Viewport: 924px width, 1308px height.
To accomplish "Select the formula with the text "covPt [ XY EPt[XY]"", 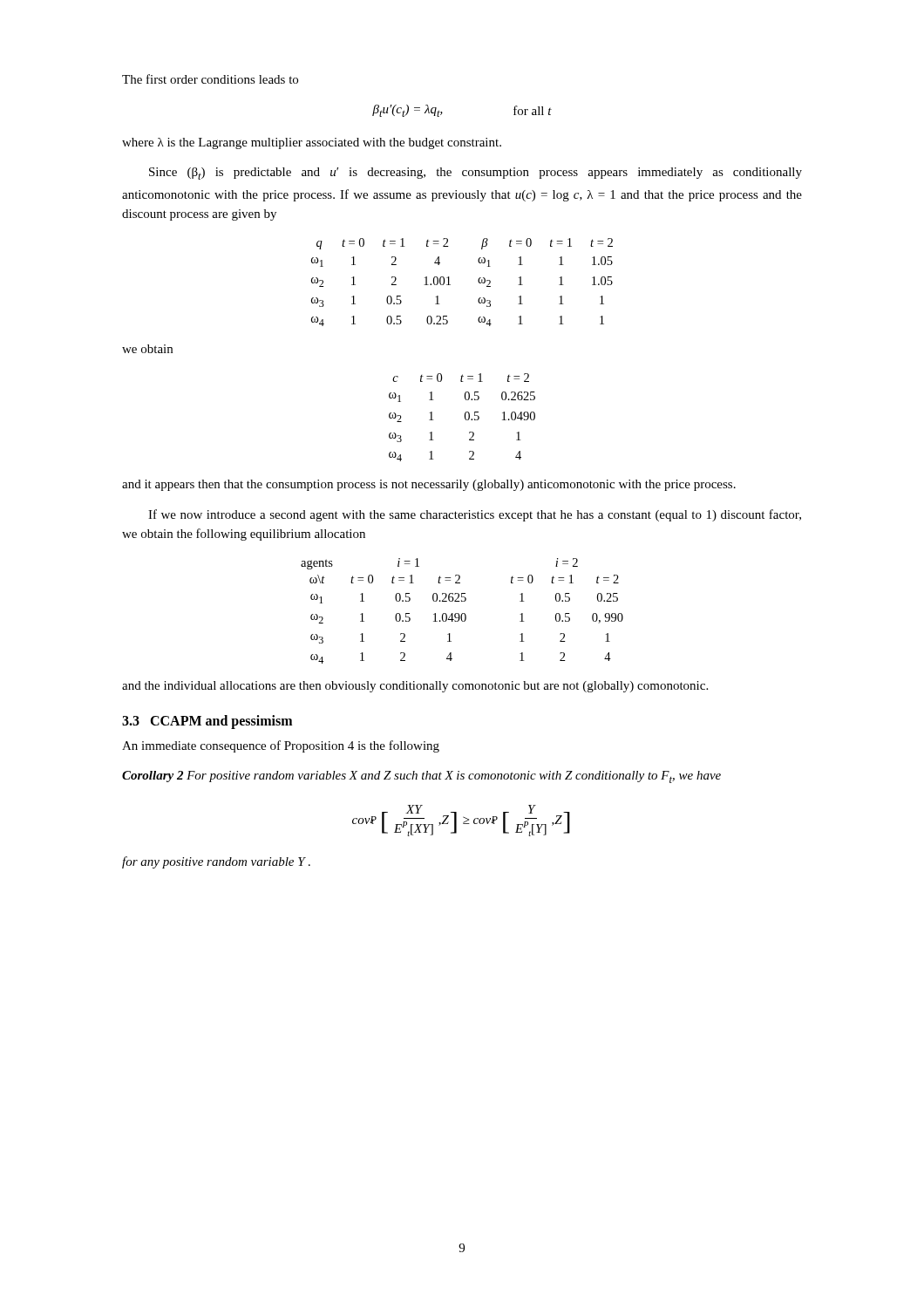I will pyautogui.click(x=462, y=820).
